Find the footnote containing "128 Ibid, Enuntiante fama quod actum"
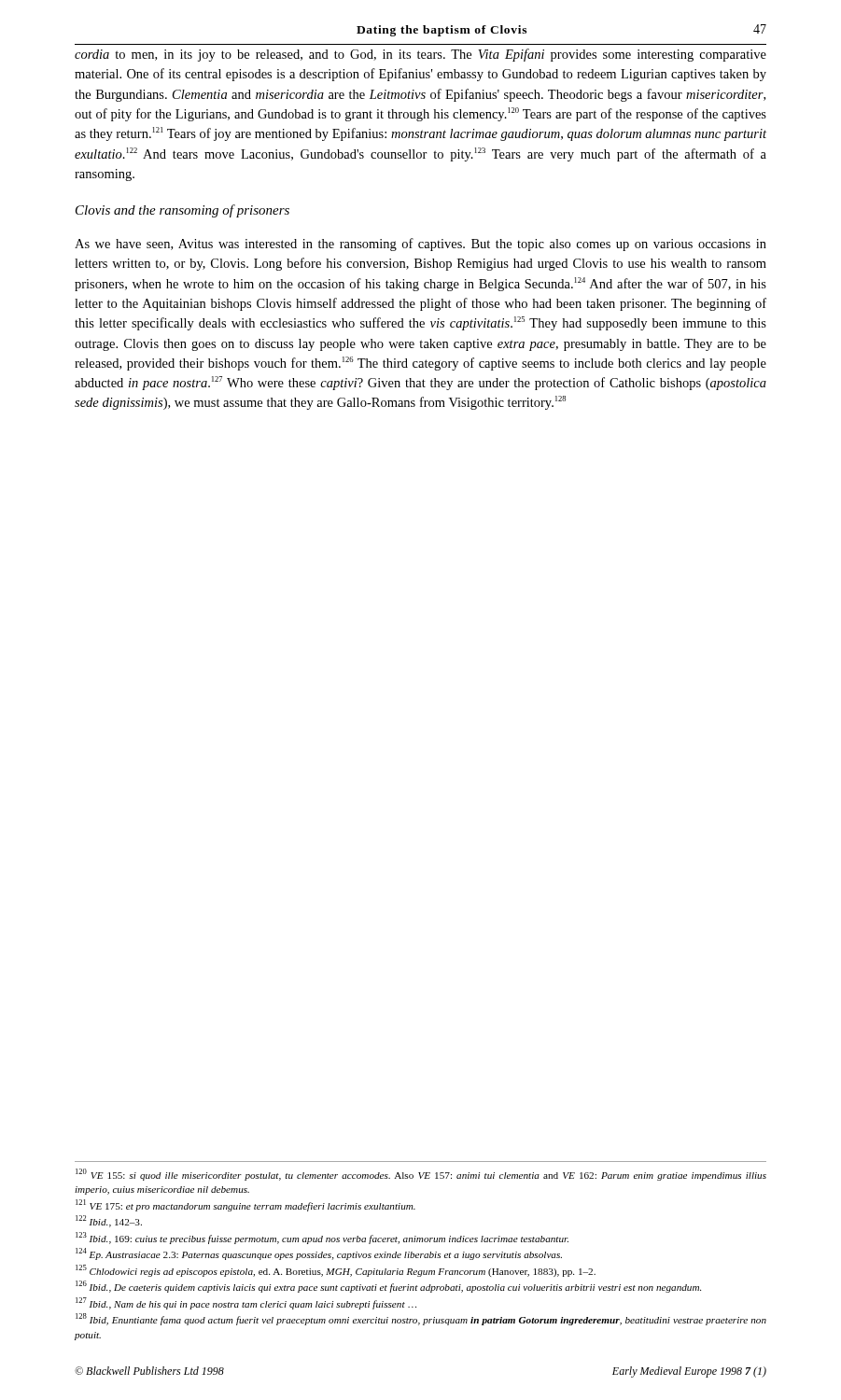This screenshot has width=841, height=1400. (x=420, y=1327)
